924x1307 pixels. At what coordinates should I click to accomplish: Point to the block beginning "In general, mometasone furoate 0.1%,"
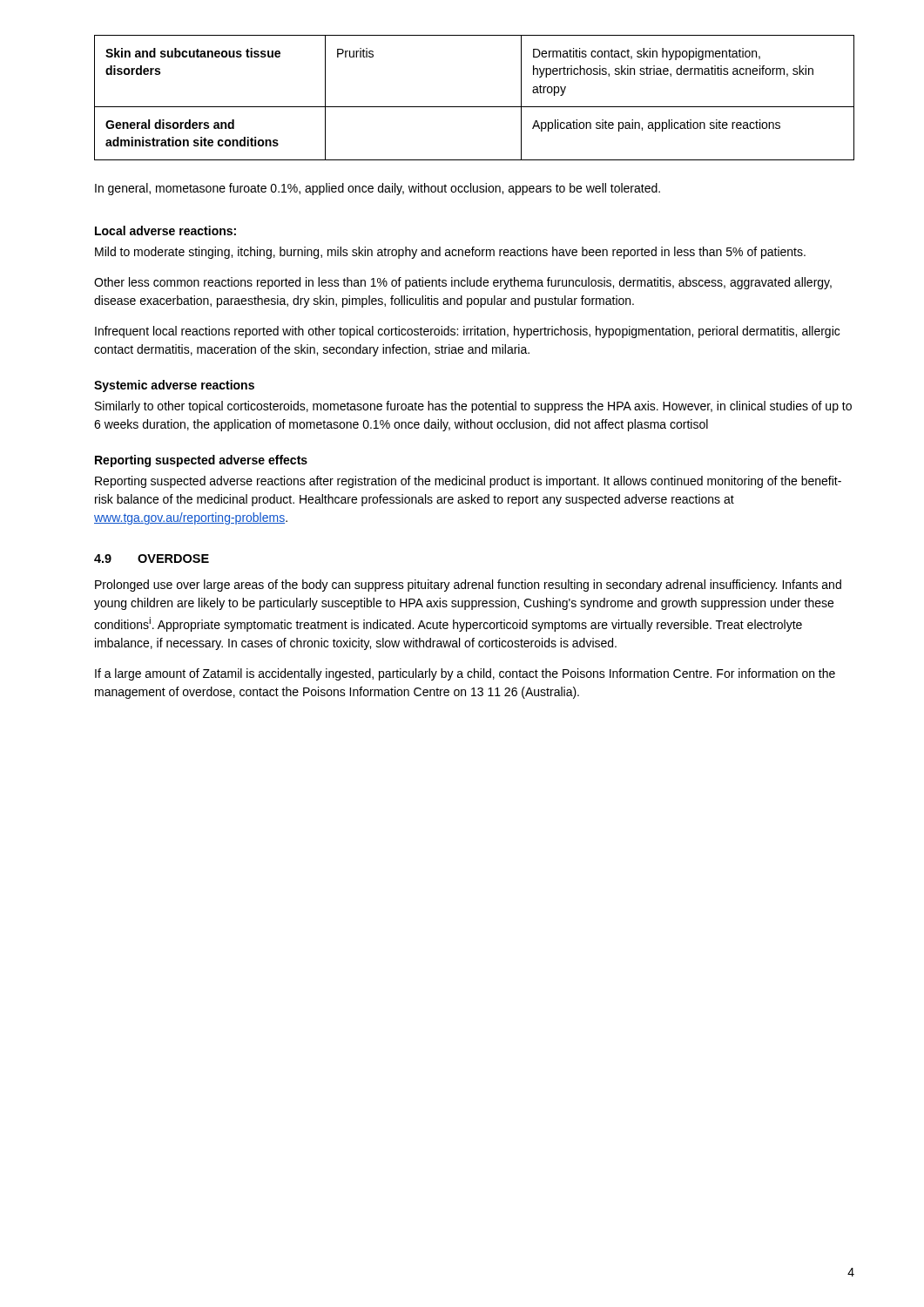(378, 189)
